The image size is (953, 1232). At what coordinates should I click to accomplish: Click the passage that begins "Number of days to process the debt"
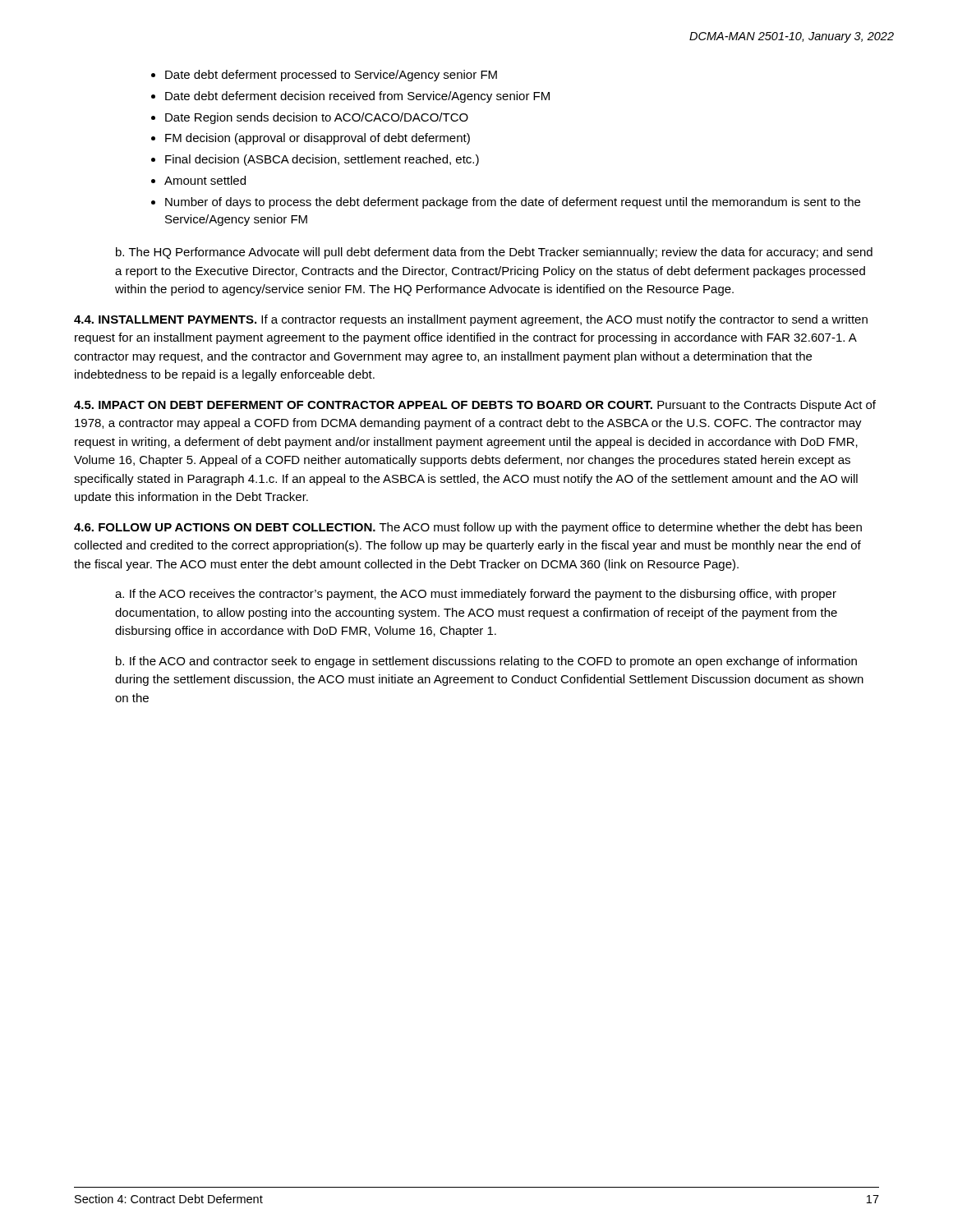(513, 210)
